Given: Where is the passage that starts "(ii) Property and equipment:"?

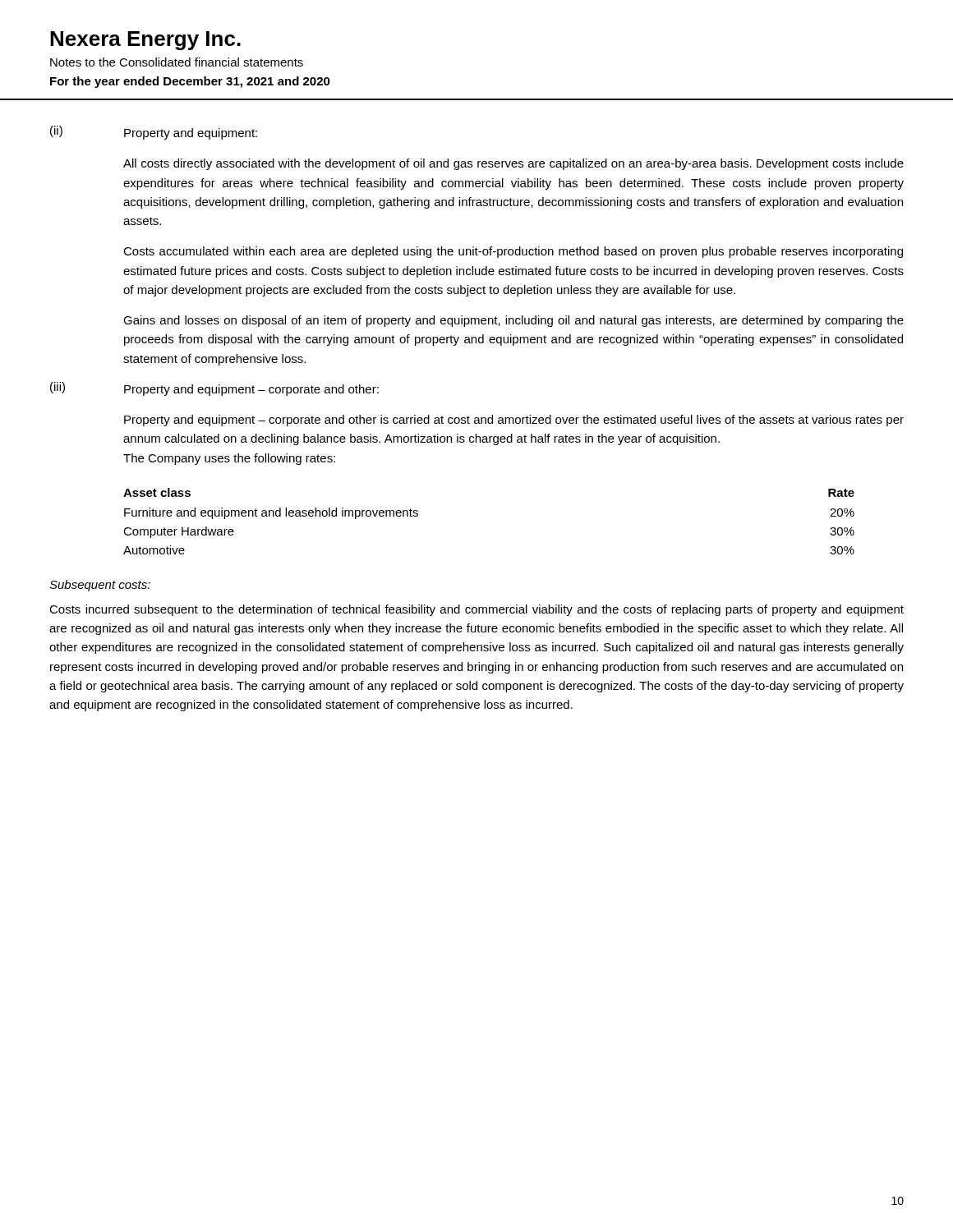Looking at the screenshot, I should 476,246.
